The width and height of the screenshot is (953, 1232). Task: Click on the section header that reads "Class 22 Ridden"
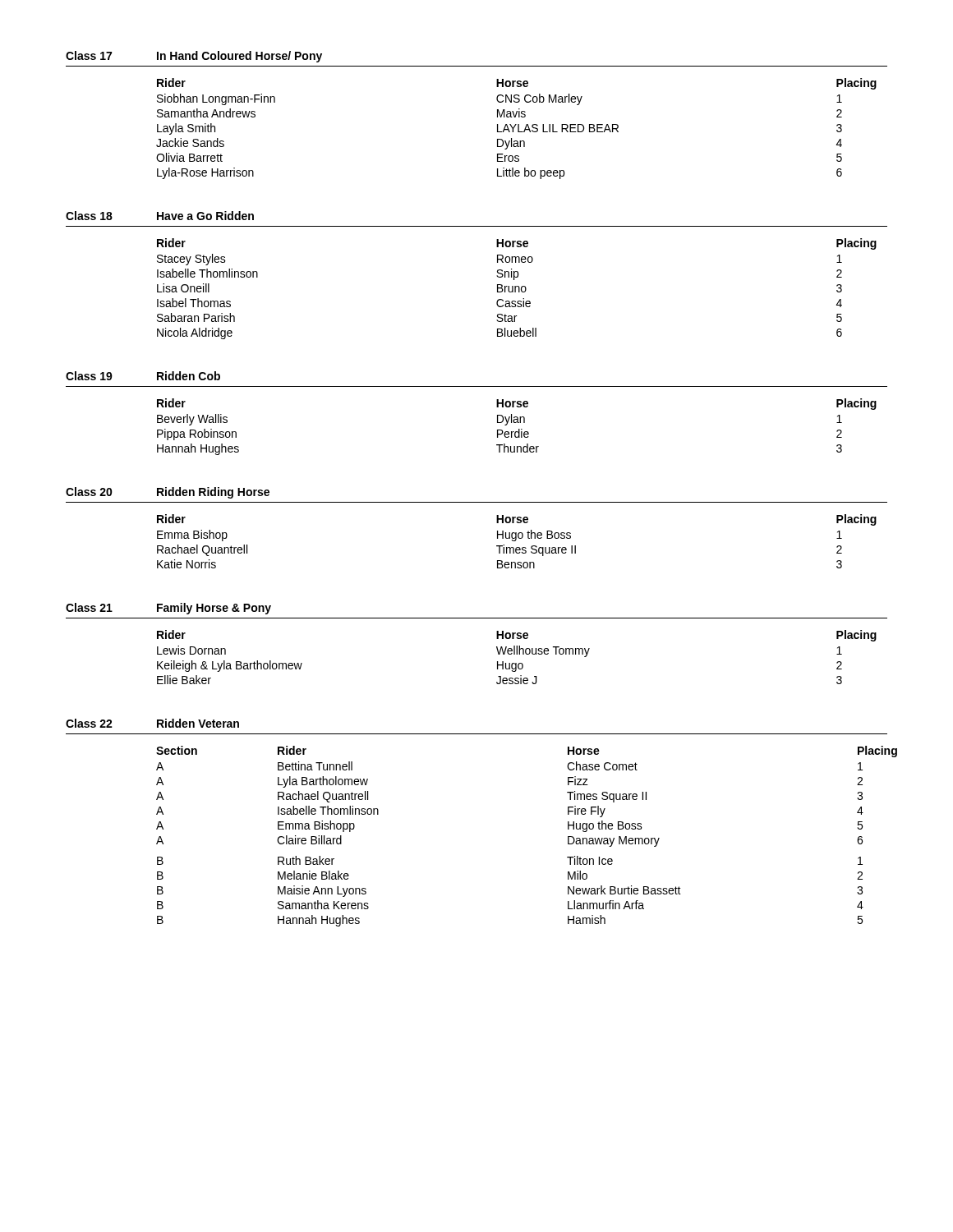point(153,724)
